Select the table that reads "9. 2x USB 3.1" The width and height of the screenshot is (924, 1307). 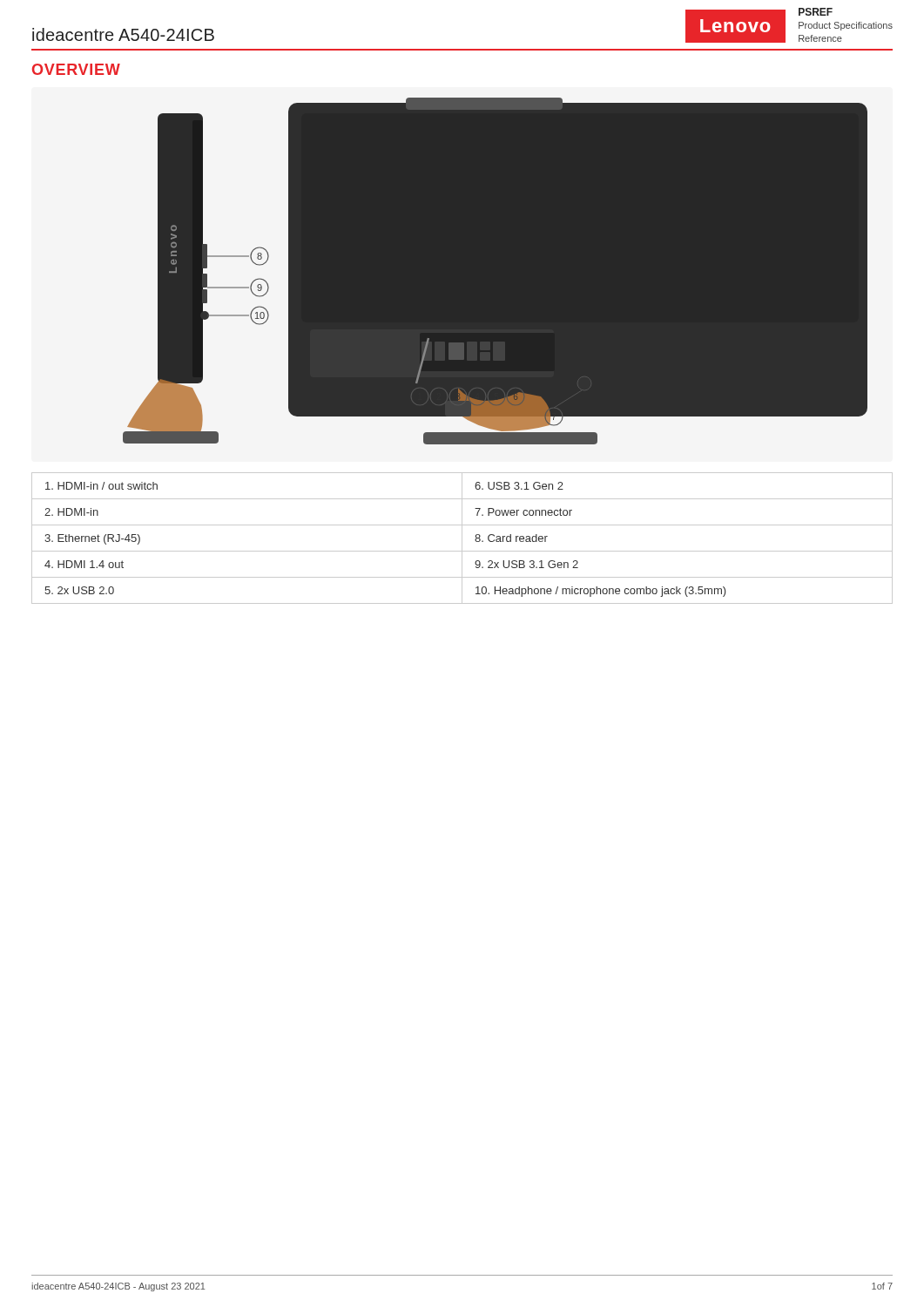point(462,538)
